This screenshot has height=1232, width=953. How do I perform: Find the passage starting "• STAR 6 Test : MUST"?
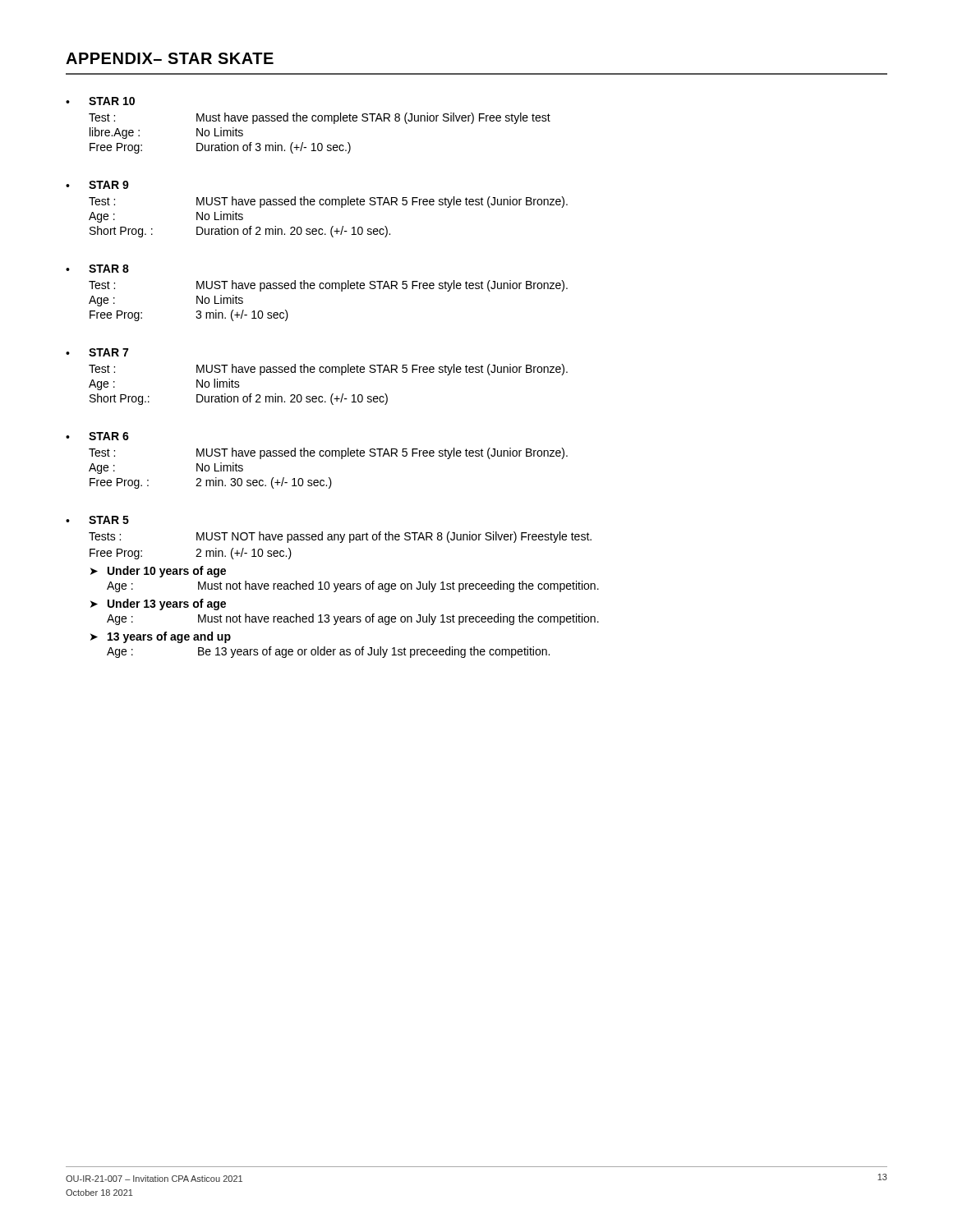(476, 460)
